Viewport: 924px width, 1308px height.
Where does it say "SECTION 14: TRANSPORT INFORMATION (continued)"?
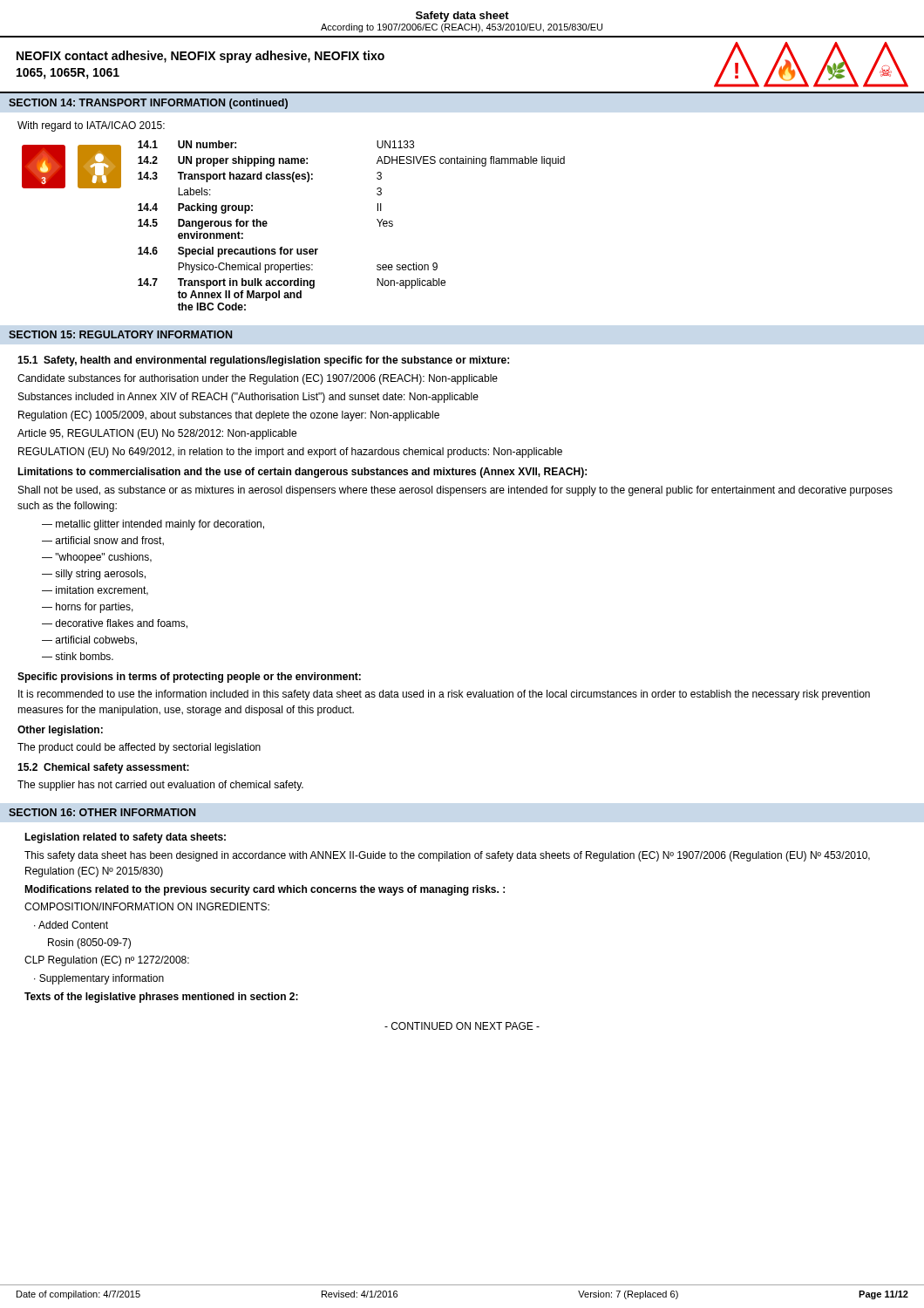[x=148, y=103]
